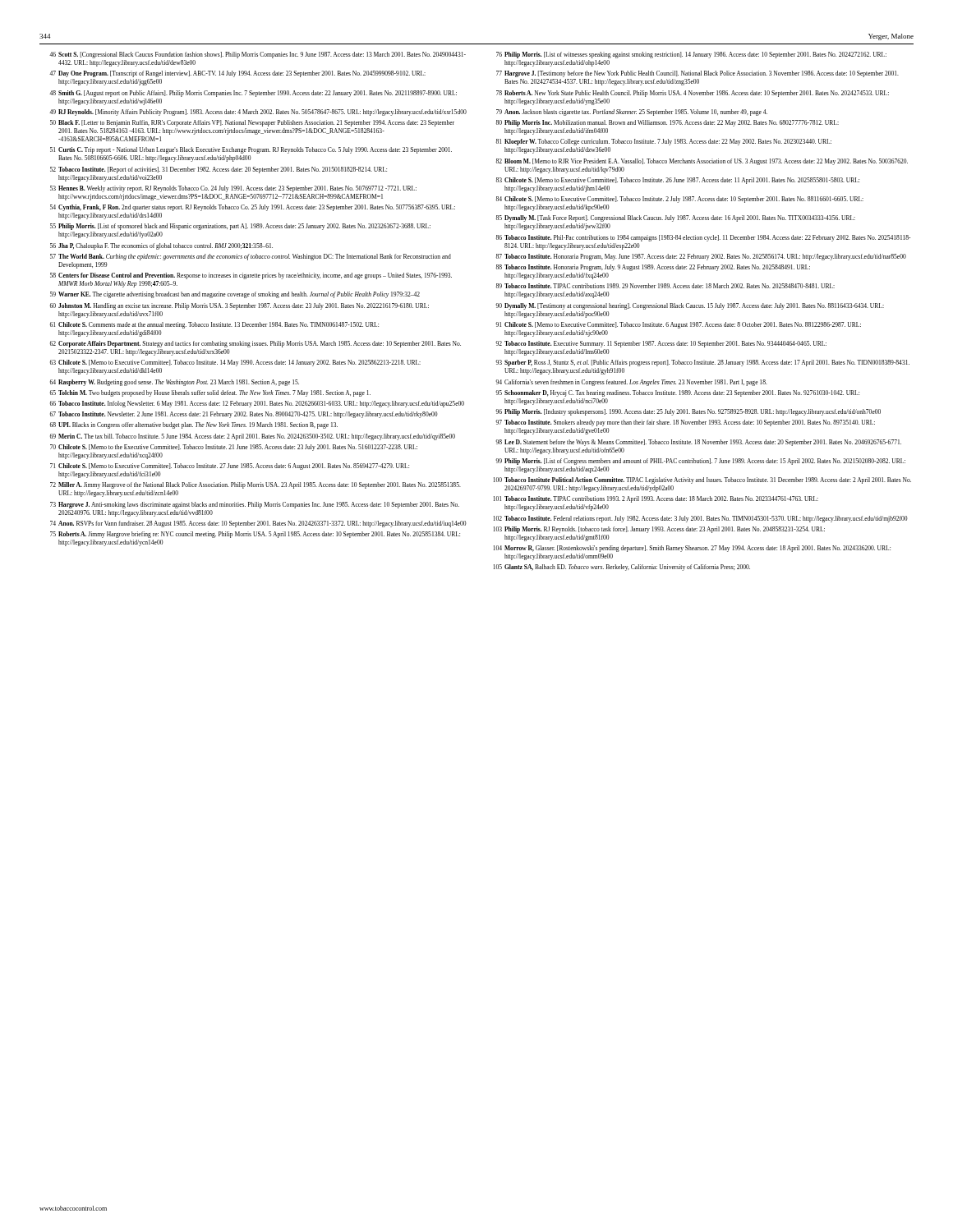
Task: Click on the list item that reads "90 Dymally M."
Action: (700, 310)
